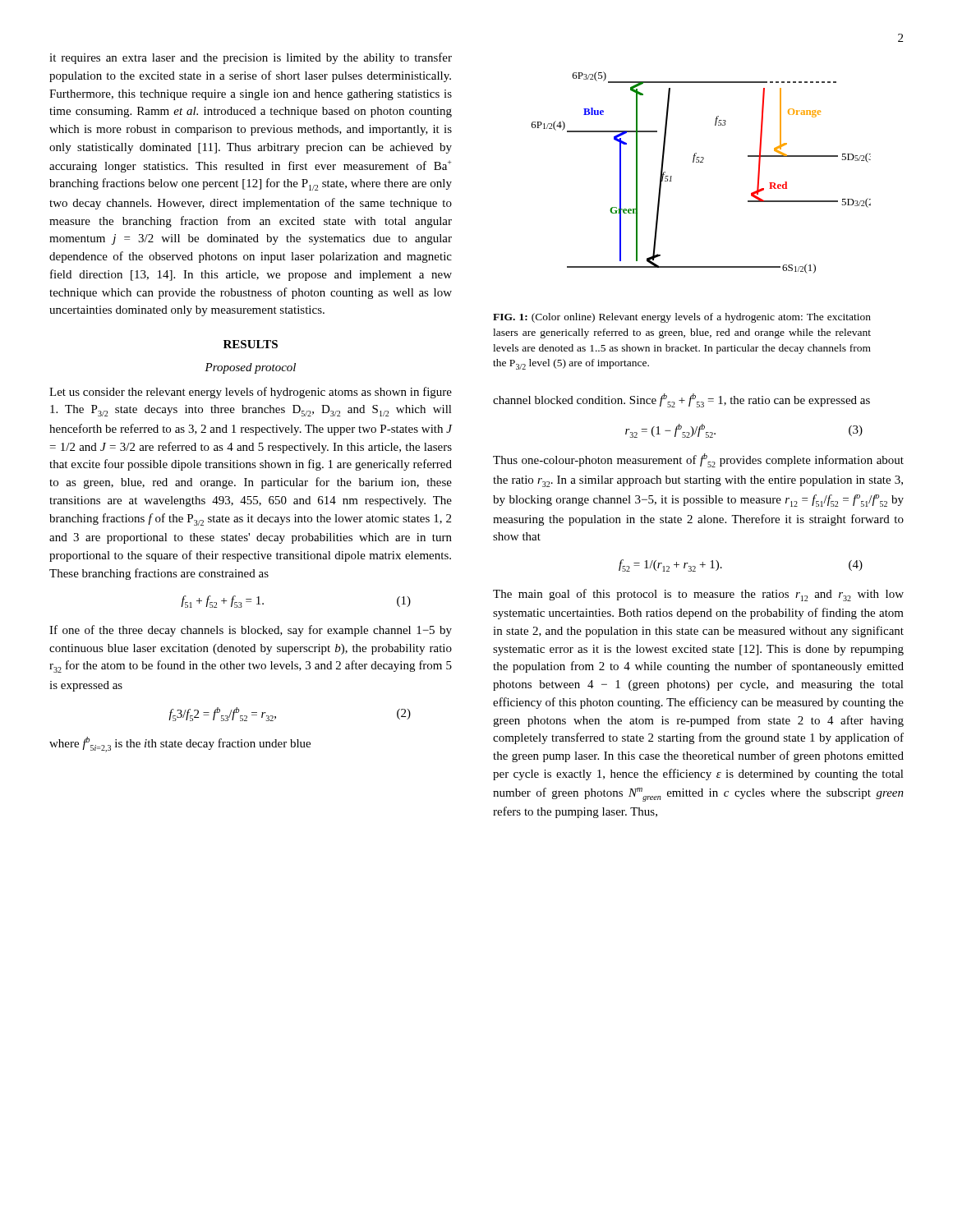Find the formula that reads "f53/f52 = fb53/fb52 = r32,"
Screen dimensions: 1232x953
click(222, 716)
